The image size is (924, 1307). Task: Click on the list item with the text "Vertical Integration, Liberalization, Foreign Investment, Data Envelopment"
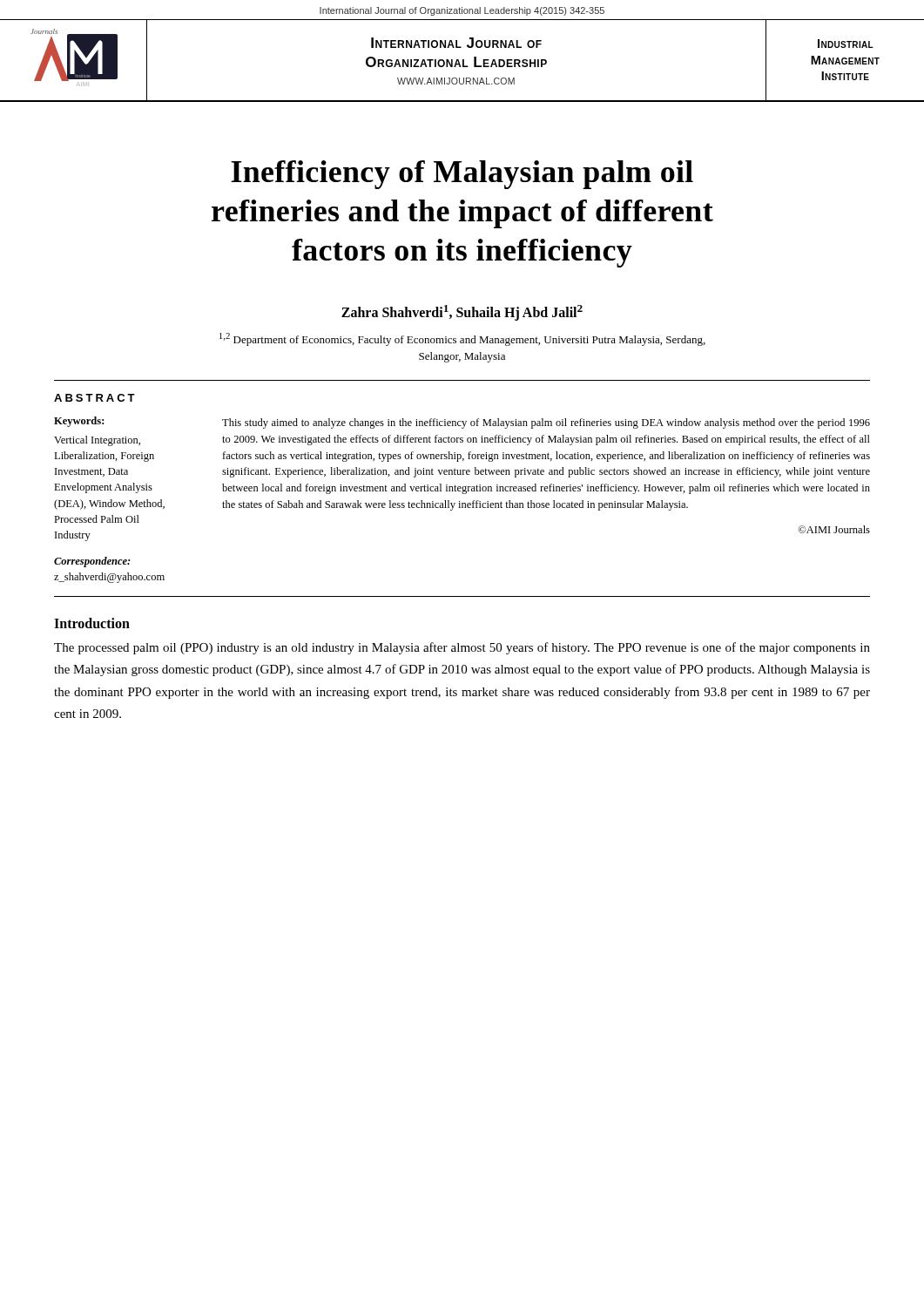click(110, 487)
